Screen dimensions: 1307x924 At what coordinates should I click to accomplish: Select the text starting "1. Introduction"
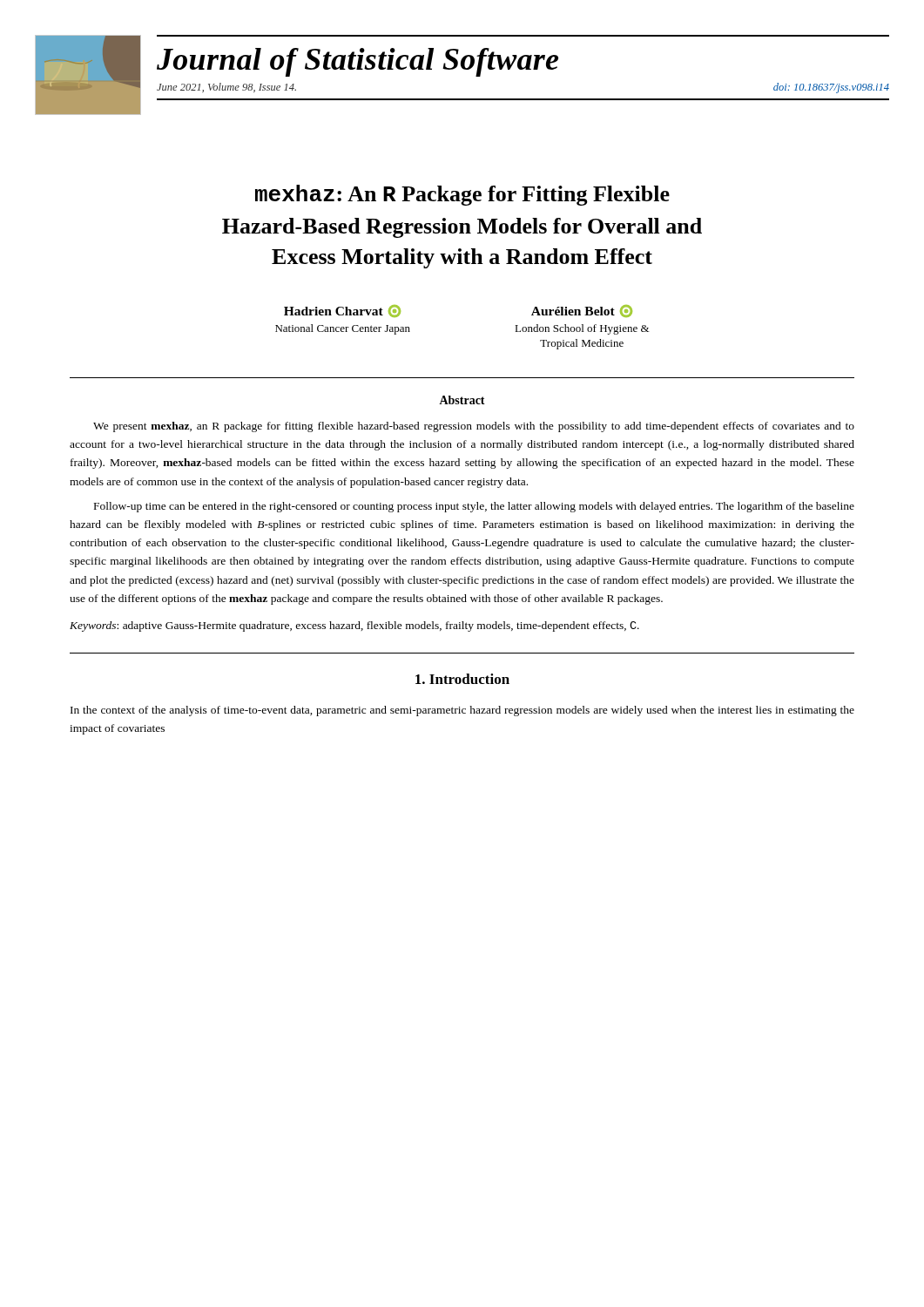click(x=462, y=679)
